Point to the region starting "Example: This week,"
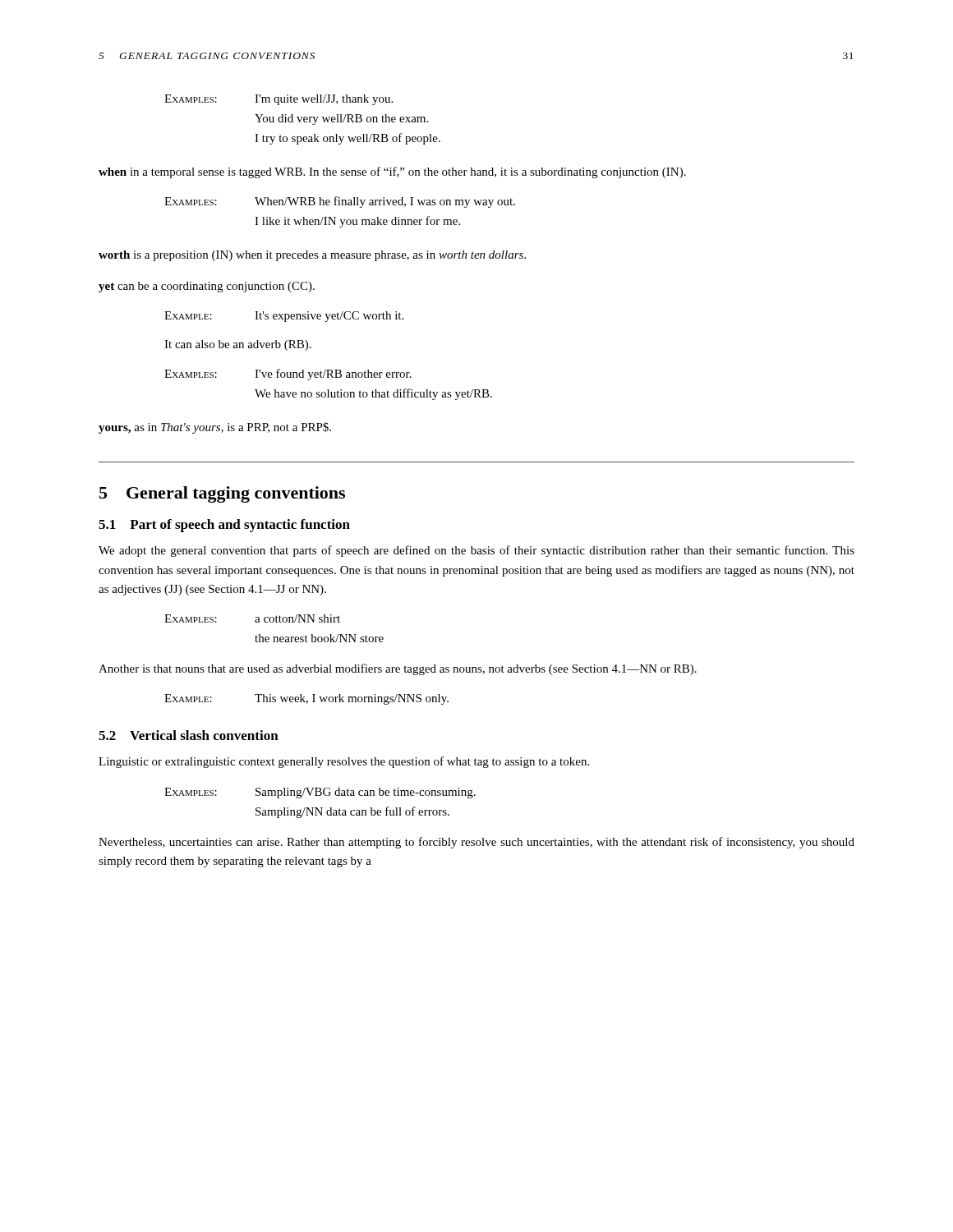 306,699
